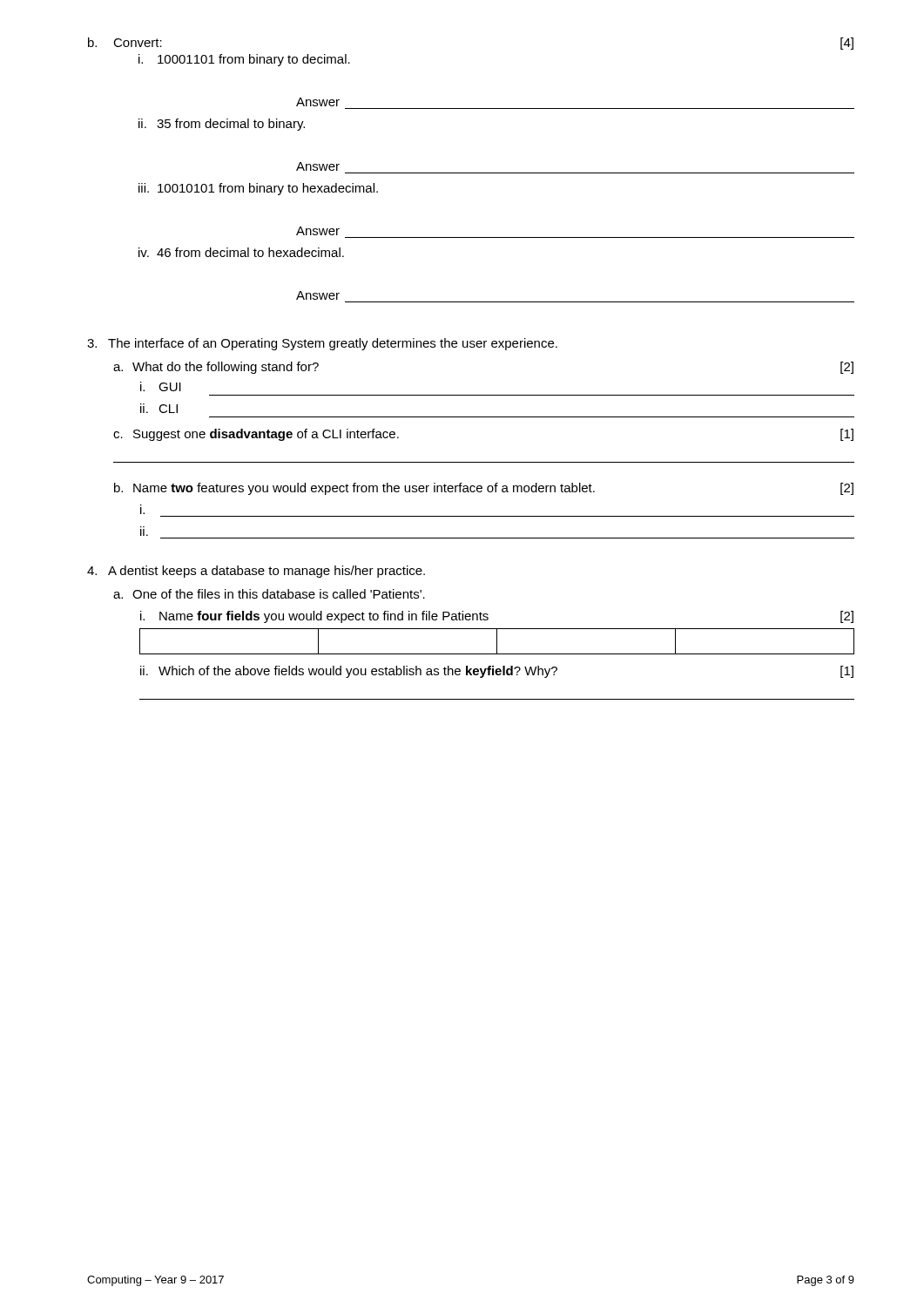Point to the region starting "a. One of the files in"
924x1307 pixels.
click(269, 594)
